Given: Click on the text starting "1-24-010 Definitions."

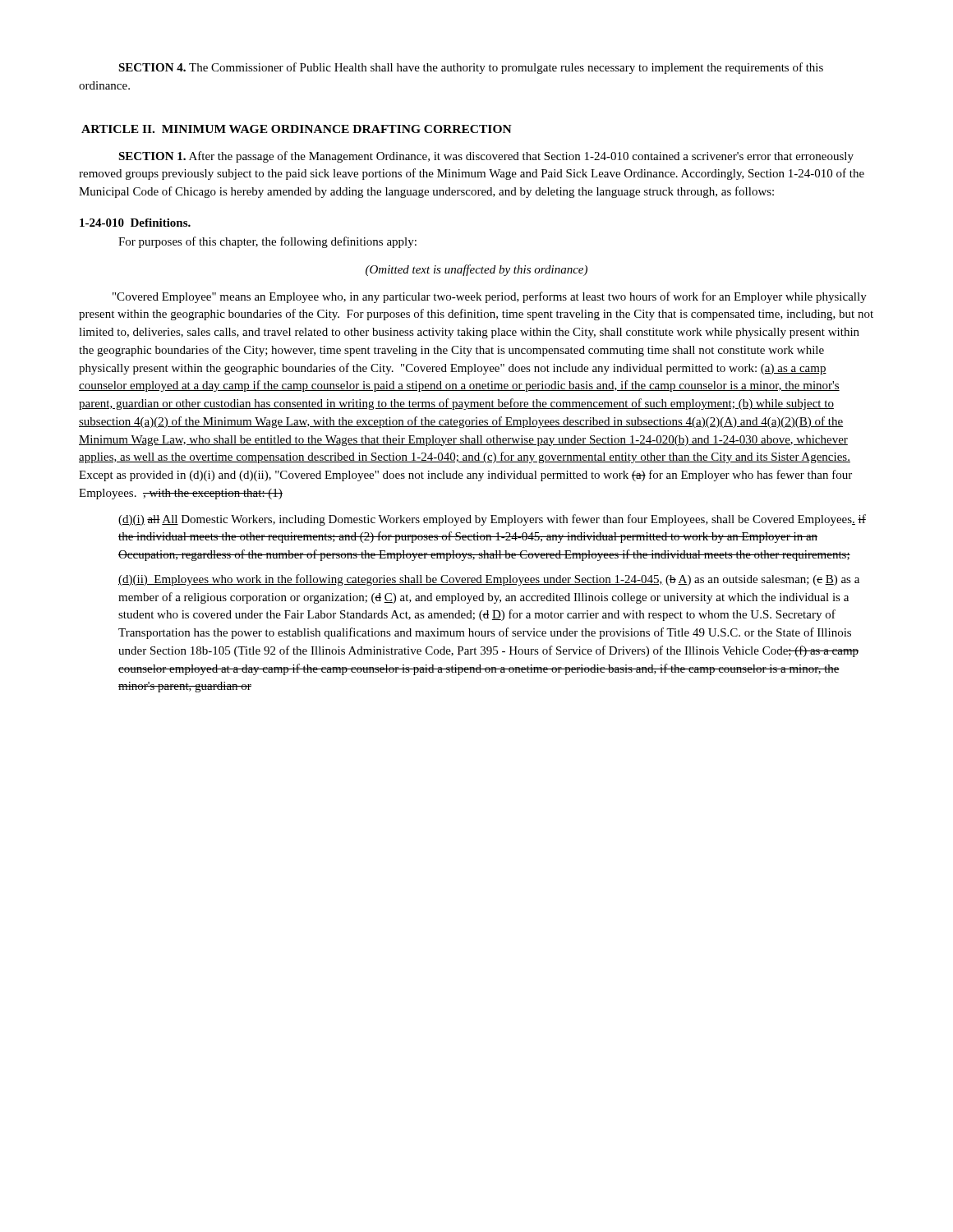Looking at the screenshot, I should (135, 222).
